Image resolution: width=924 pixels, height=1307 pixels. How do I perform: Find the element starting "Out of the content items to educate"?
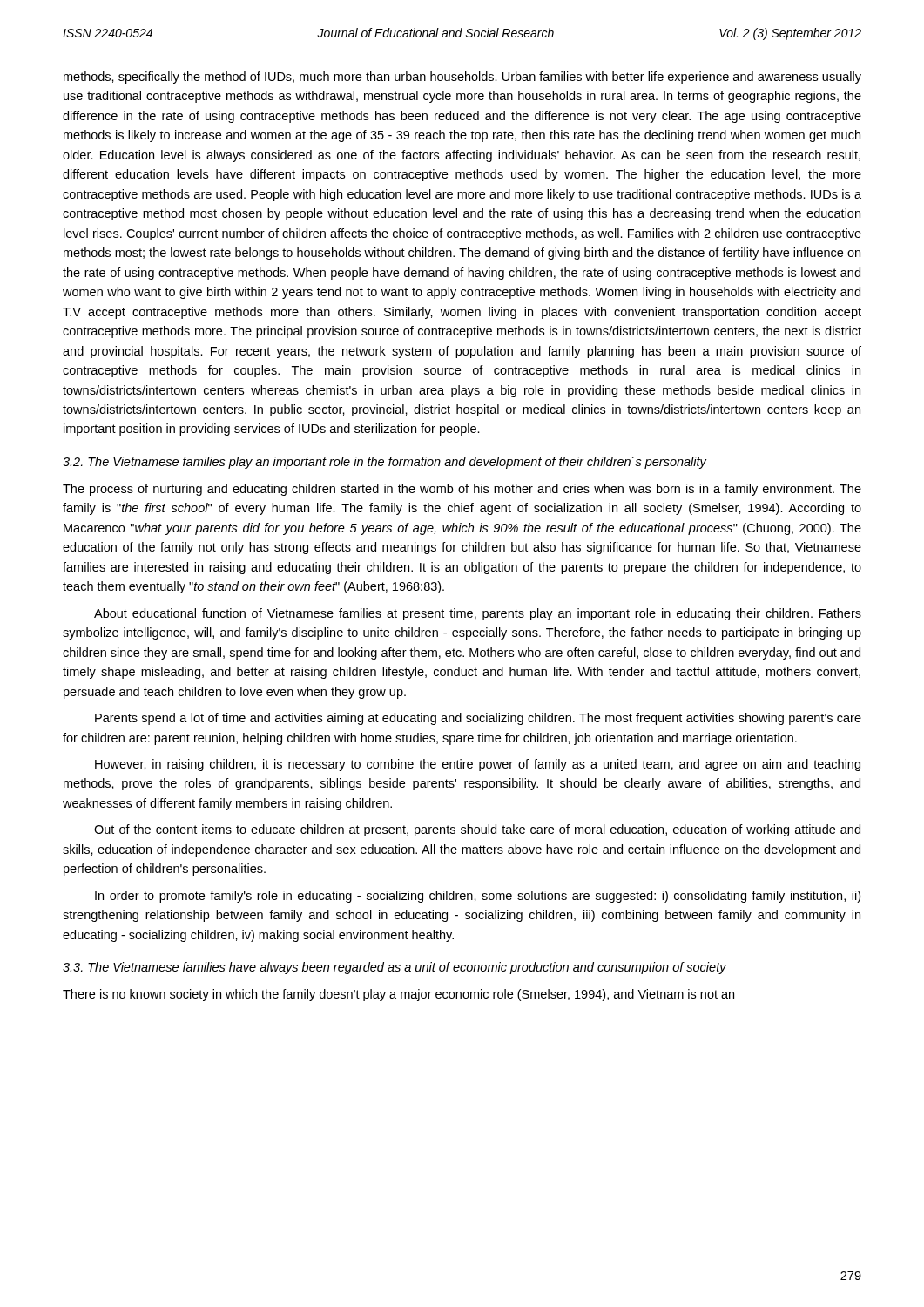pos(462,849)
